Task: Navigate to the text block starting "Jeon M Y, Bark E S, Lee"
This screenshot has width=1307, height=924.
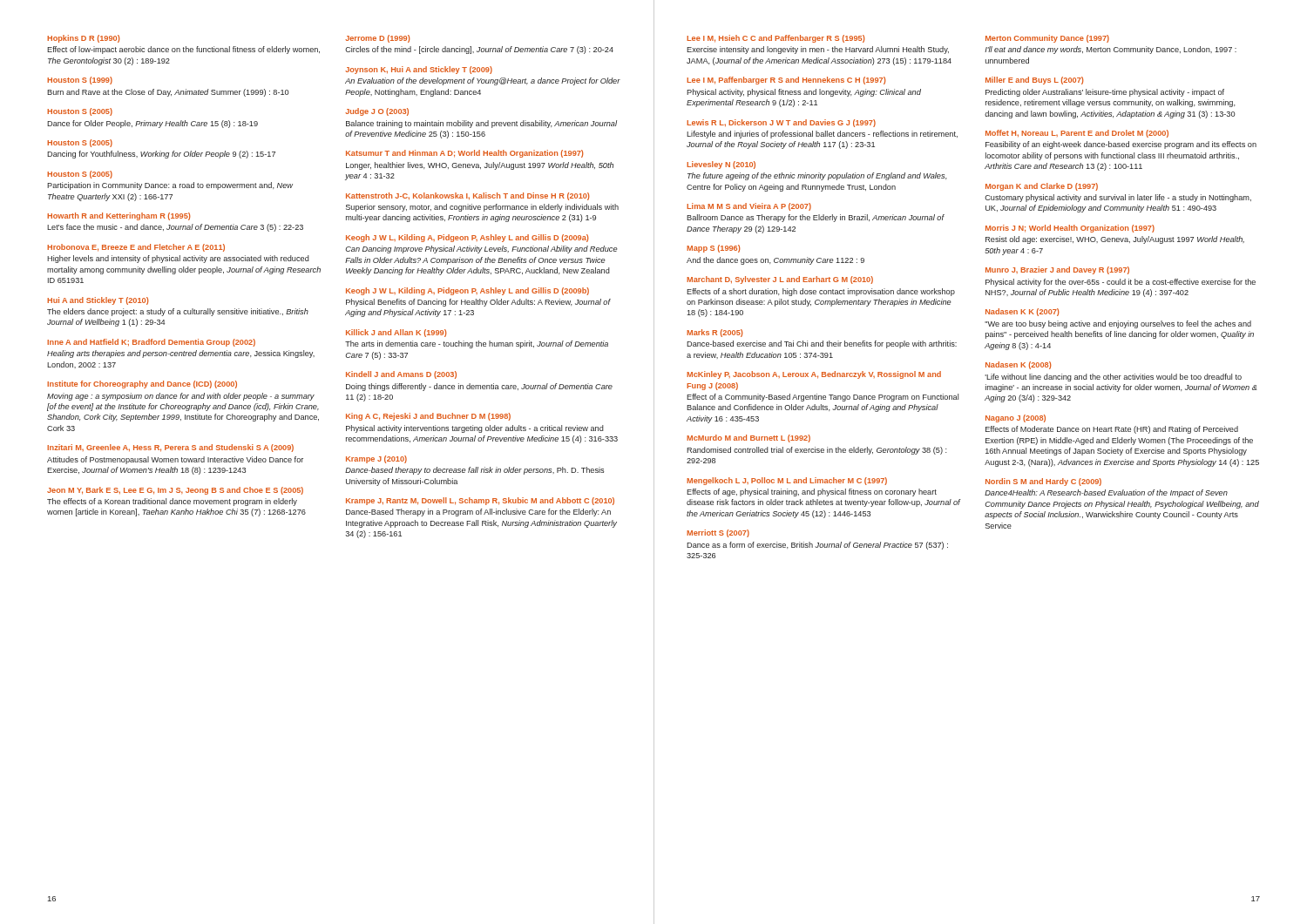Action: pos(185,501)
